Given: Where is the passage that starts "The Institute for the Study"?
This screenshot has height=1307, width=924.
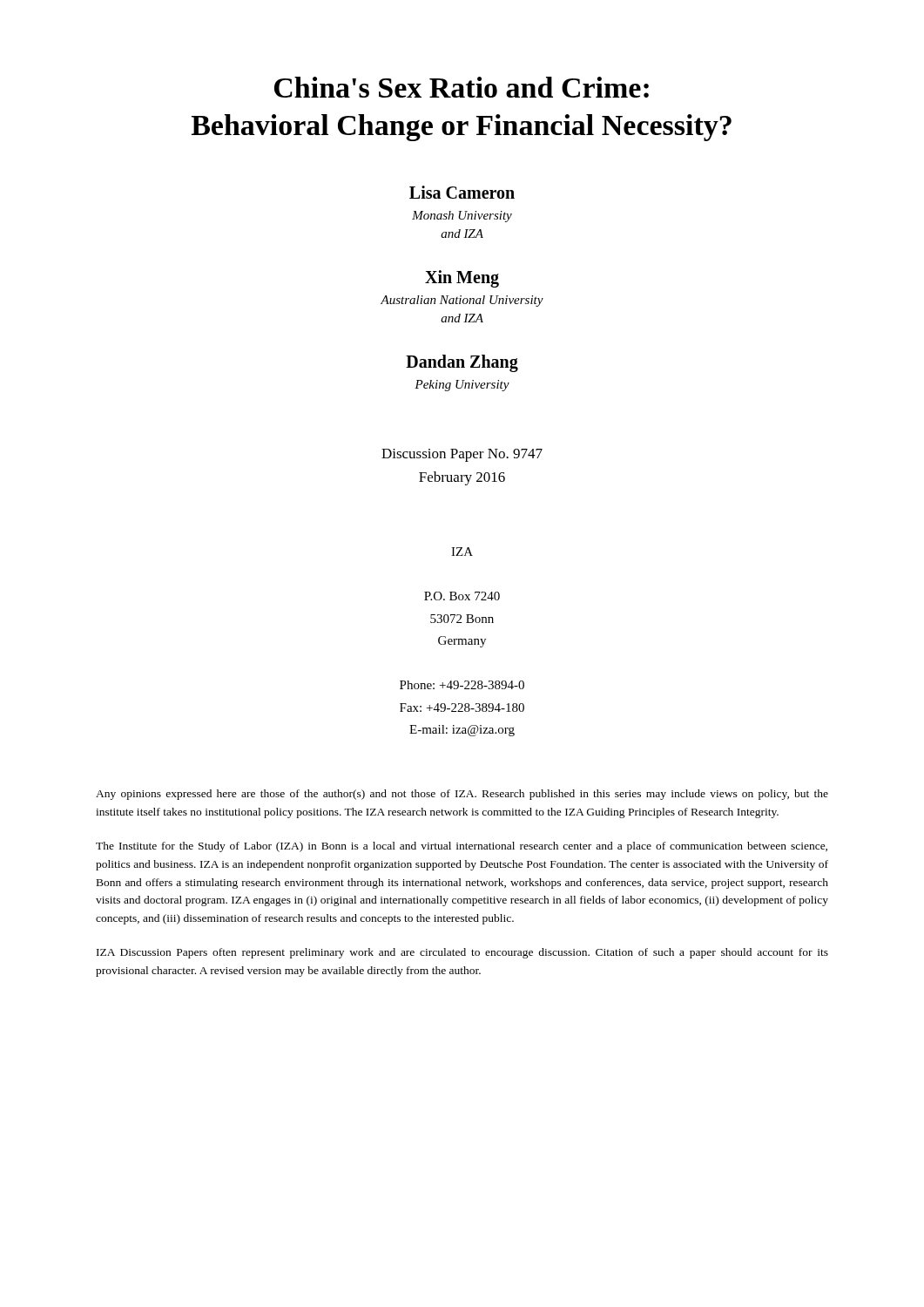Looking at the screenshot, I should point(462,882).
